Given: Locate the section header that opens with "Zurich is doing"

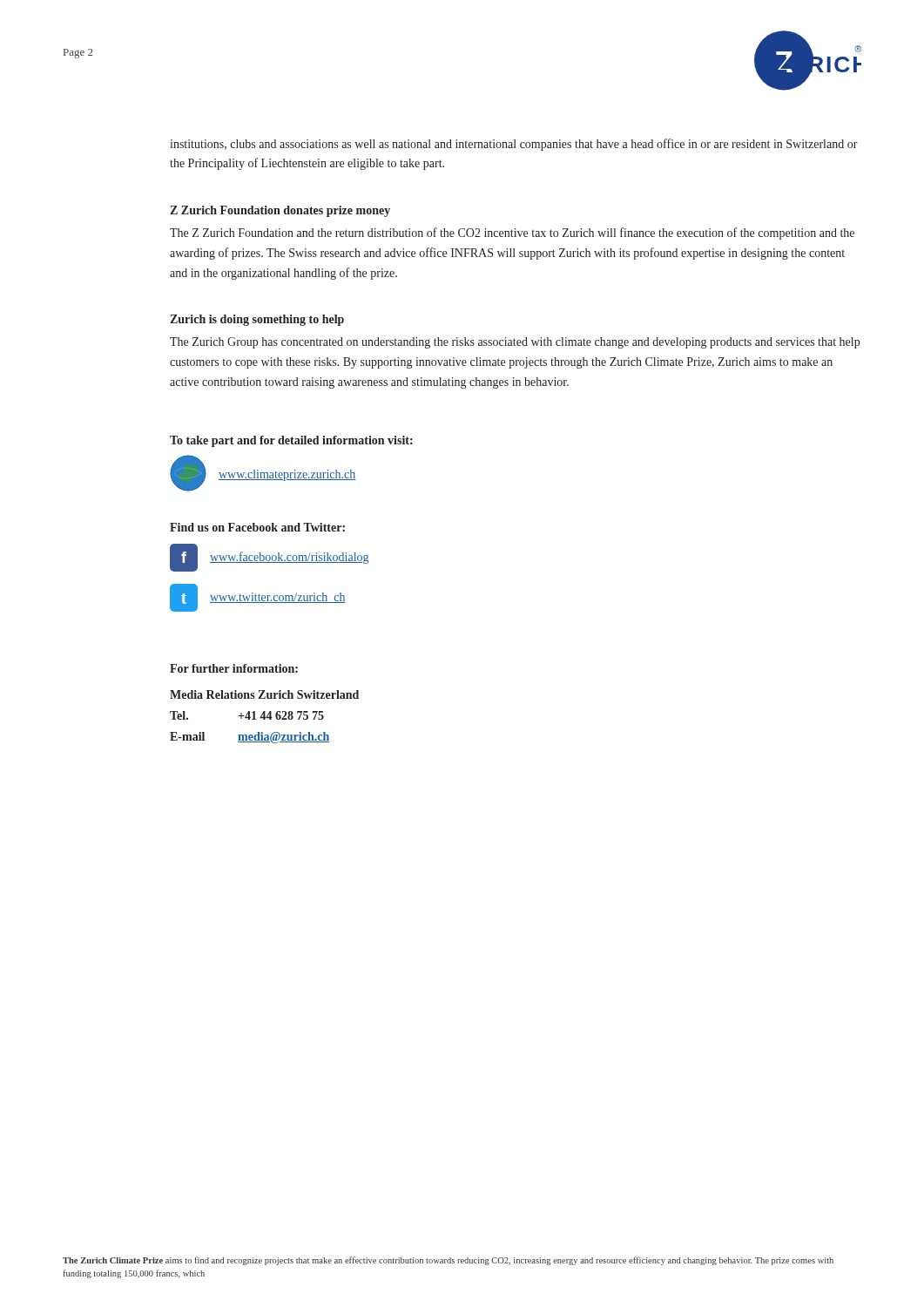Looking at the screenshot, I should click(257, 319).
